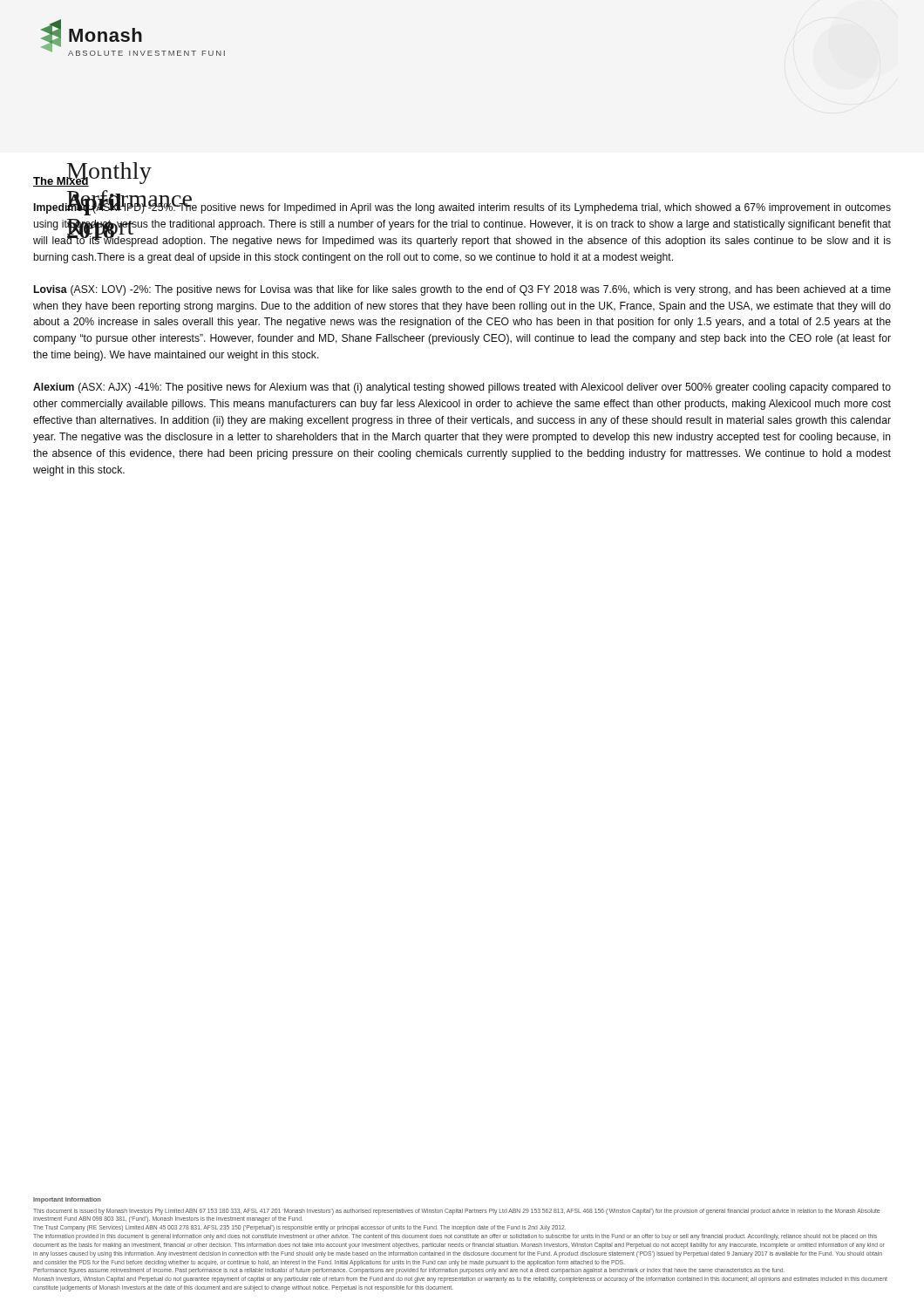Screen dimensions: 1308x924
Task: Click on the text block that reads "Lovisa (ASX: LOV) -2%:"
Action: tap(462, 322)
